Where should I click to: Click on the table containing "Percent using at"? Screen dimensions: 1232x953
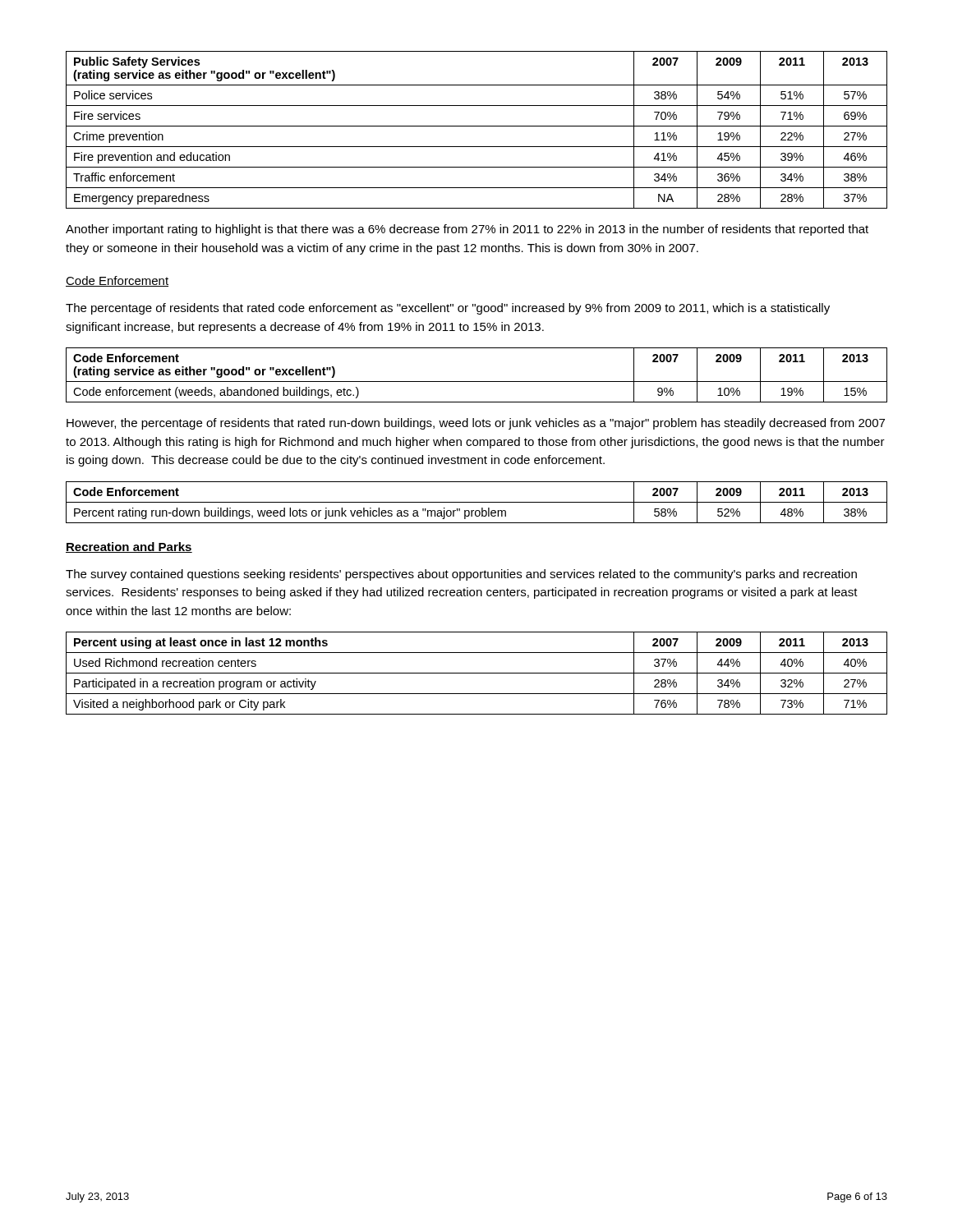tap(476, 673)
